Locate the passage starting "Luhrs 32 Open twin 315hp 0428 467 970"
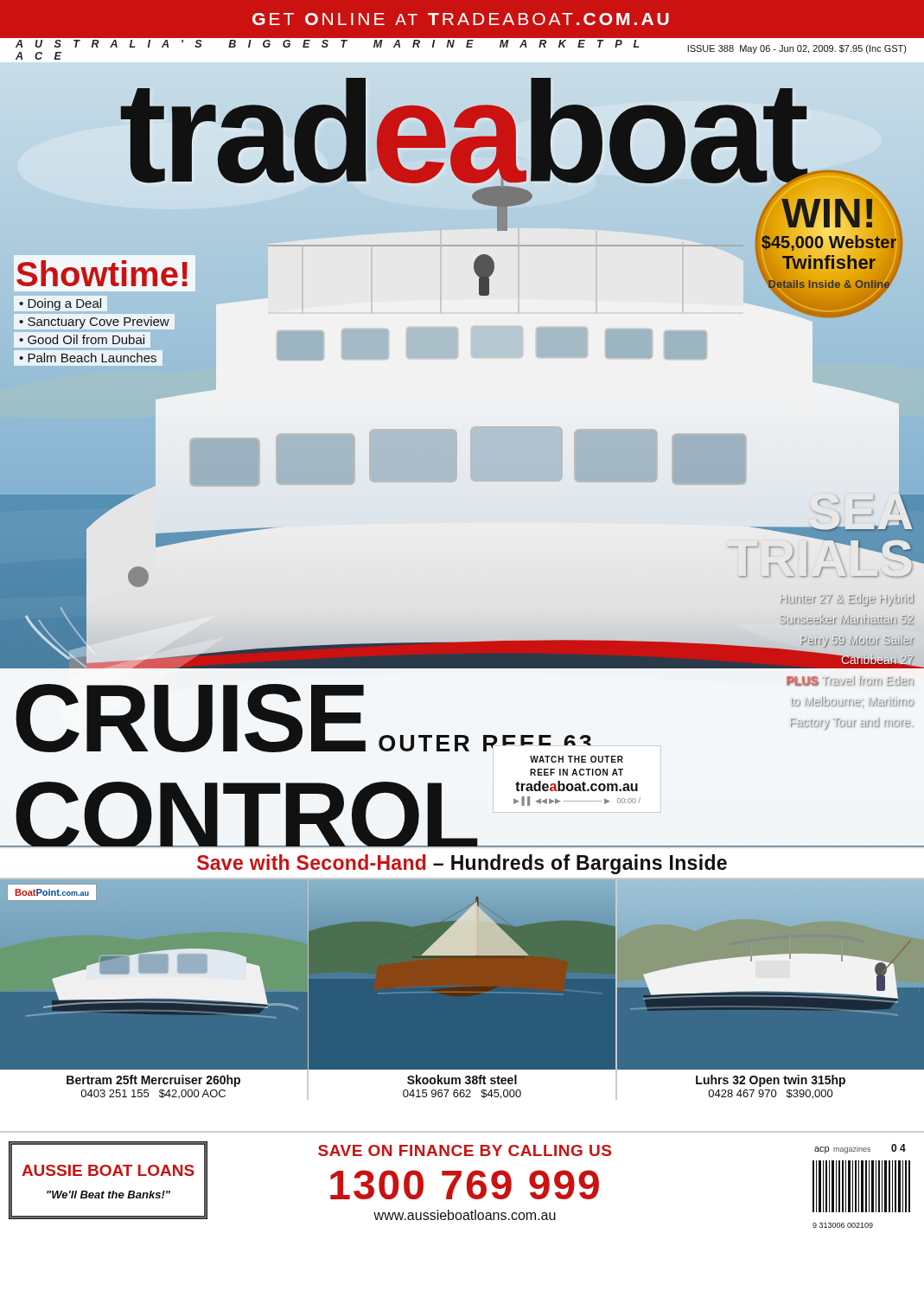Screen dimensions: 1297x924 pos(771,1085)
